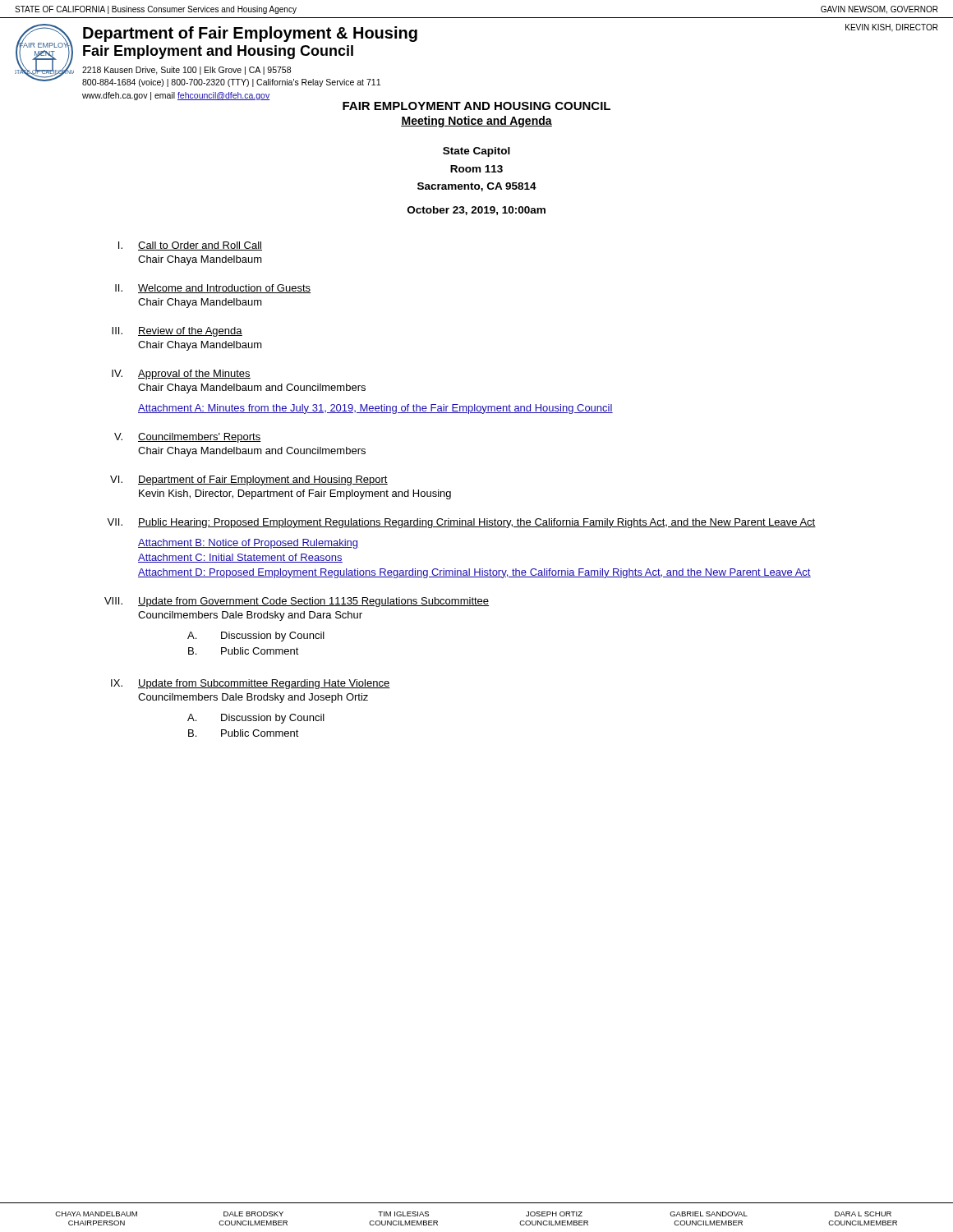Navigate to the block starting "IV. Approval of the Minutes Chair"
Screen dimensions: 1232x953
tap(181, 375)
